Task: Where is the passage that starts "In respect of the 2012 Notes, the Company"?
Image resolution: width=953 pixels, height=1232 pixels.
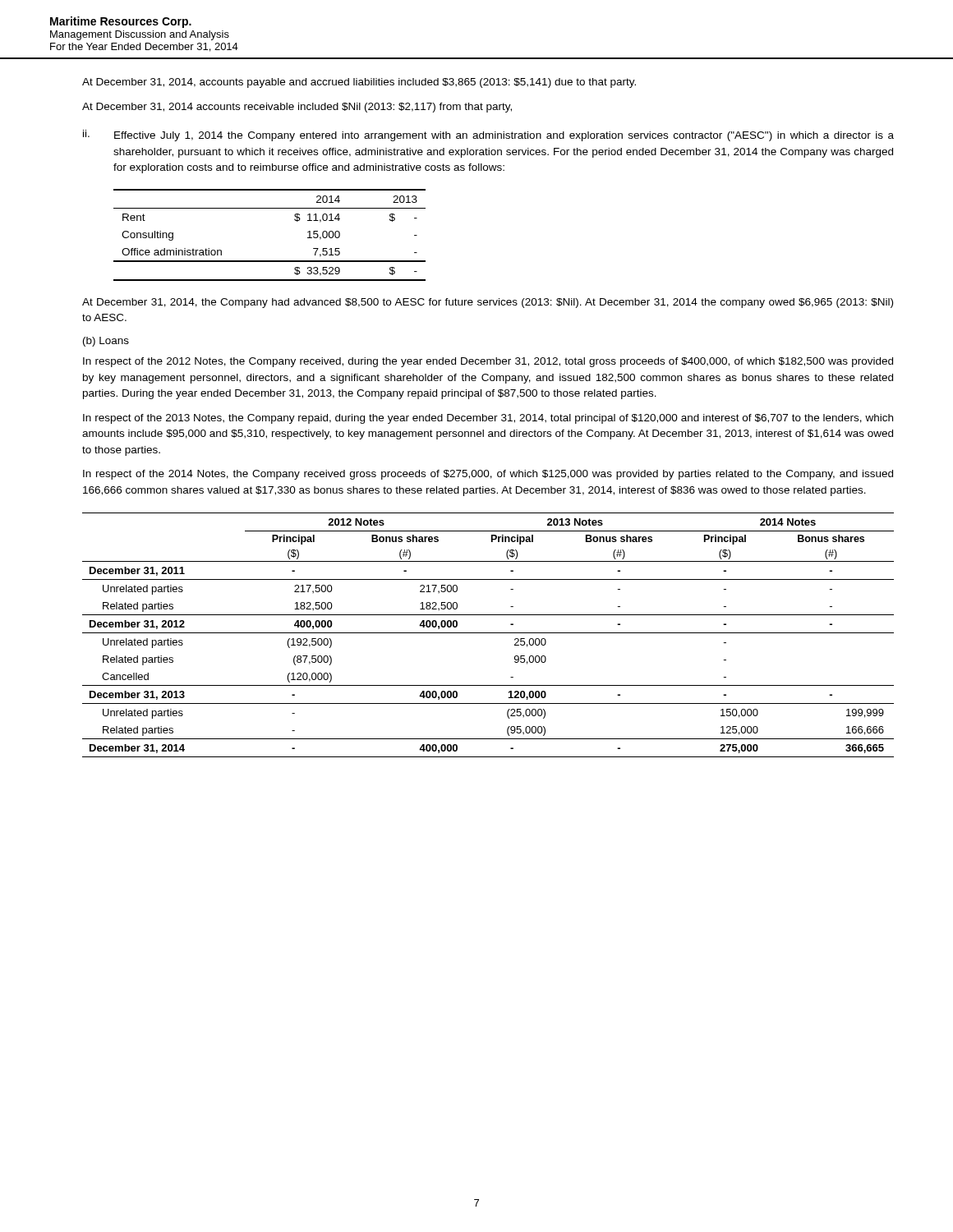Action: 488,377
